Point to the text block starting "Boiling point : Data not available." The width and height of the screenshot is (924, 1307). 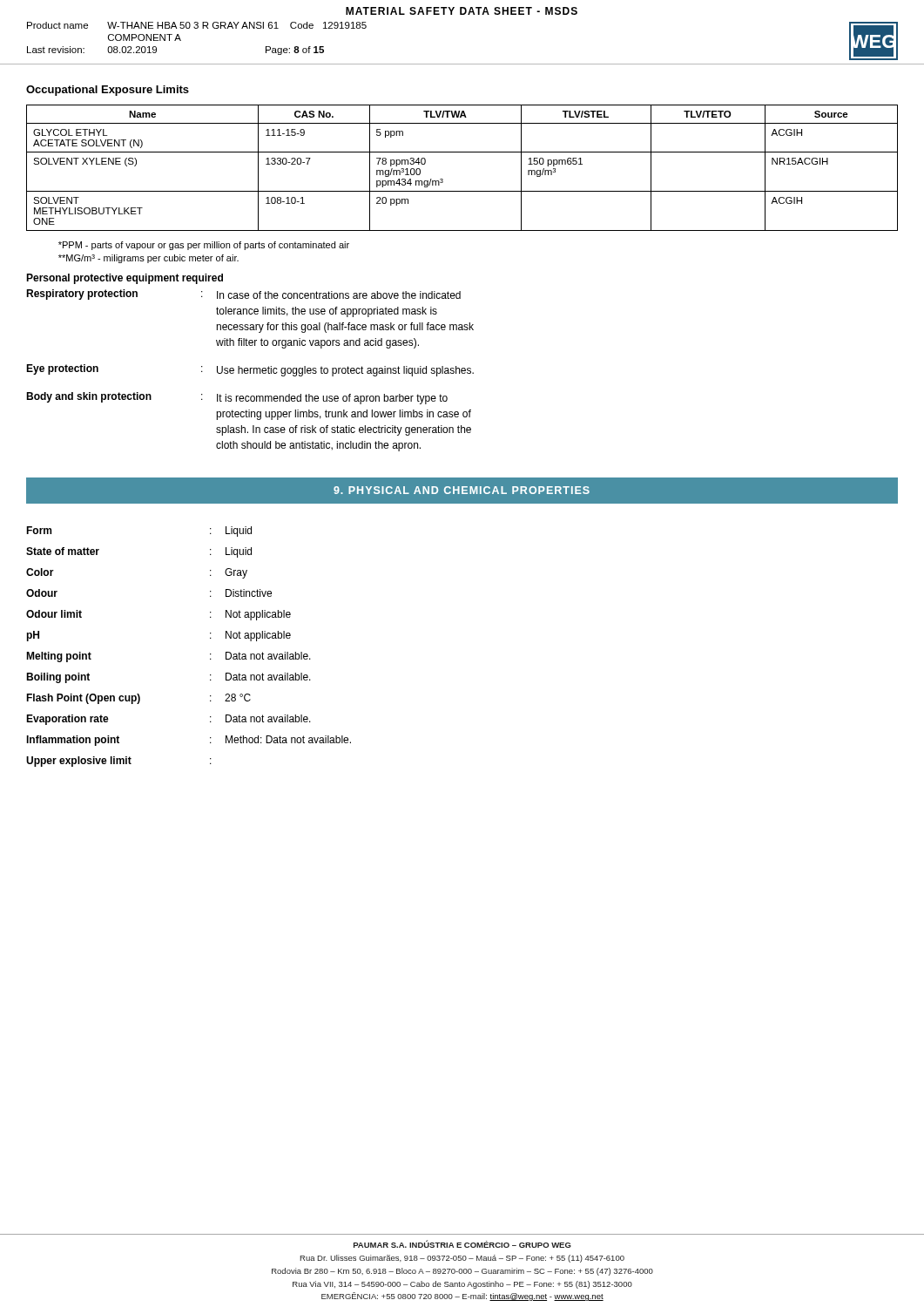54,677
